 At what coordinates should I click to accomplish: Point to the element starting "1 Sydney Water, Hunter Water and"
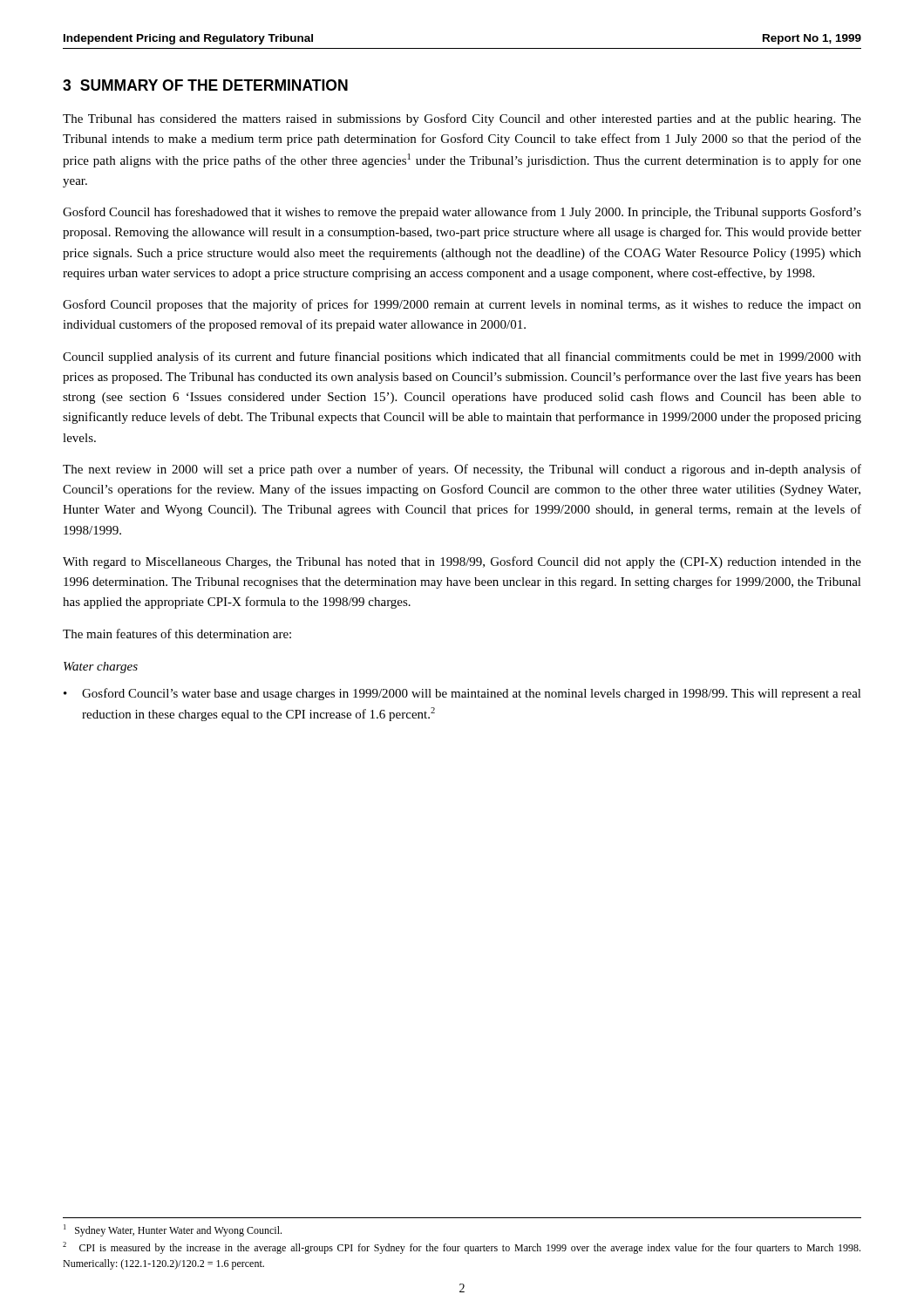462,1247
